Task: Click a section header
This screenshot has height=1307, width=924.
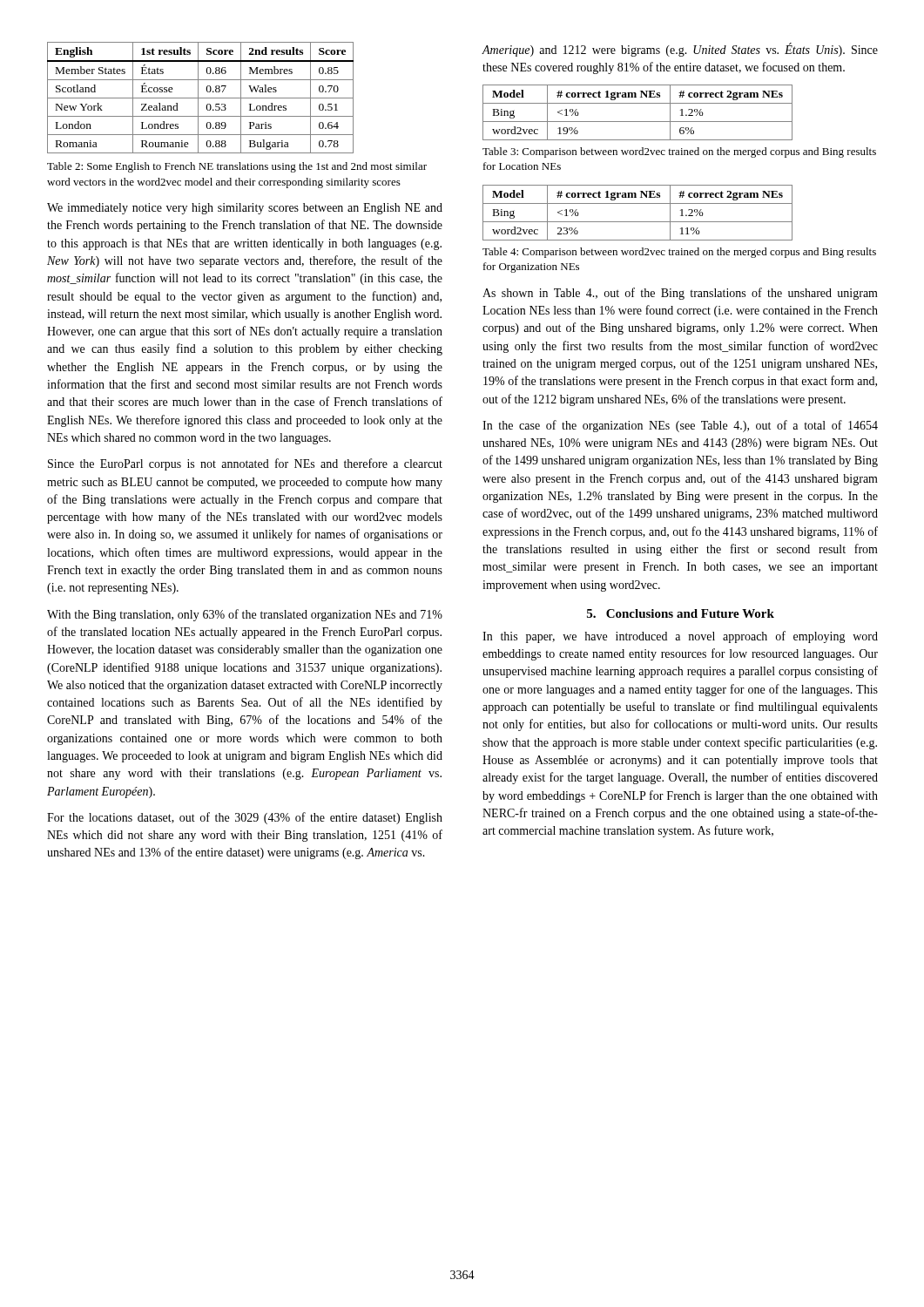Action: [680, 613]
